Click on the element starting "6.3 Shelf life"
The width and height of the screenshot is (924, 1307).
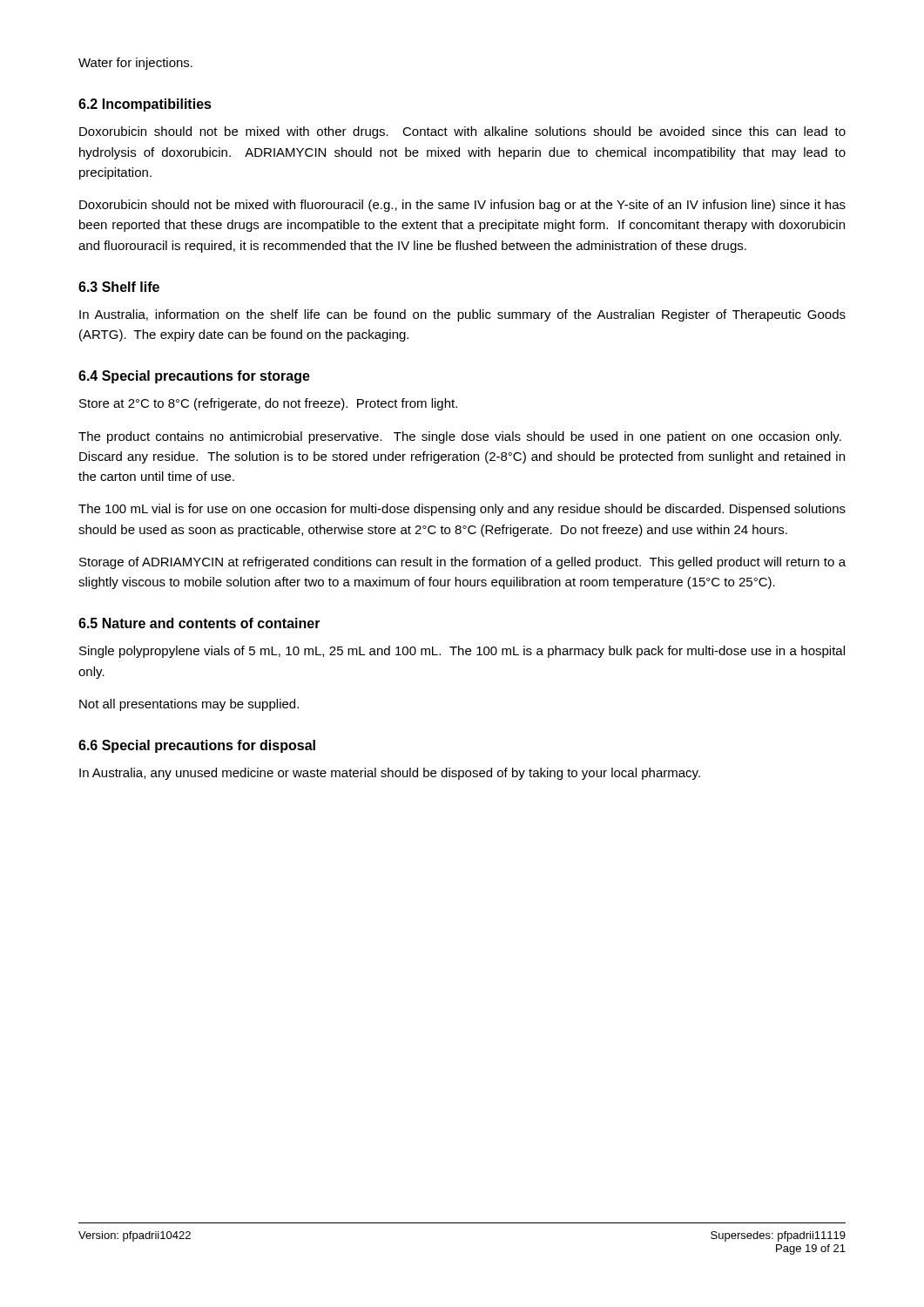tap(119, 287)
